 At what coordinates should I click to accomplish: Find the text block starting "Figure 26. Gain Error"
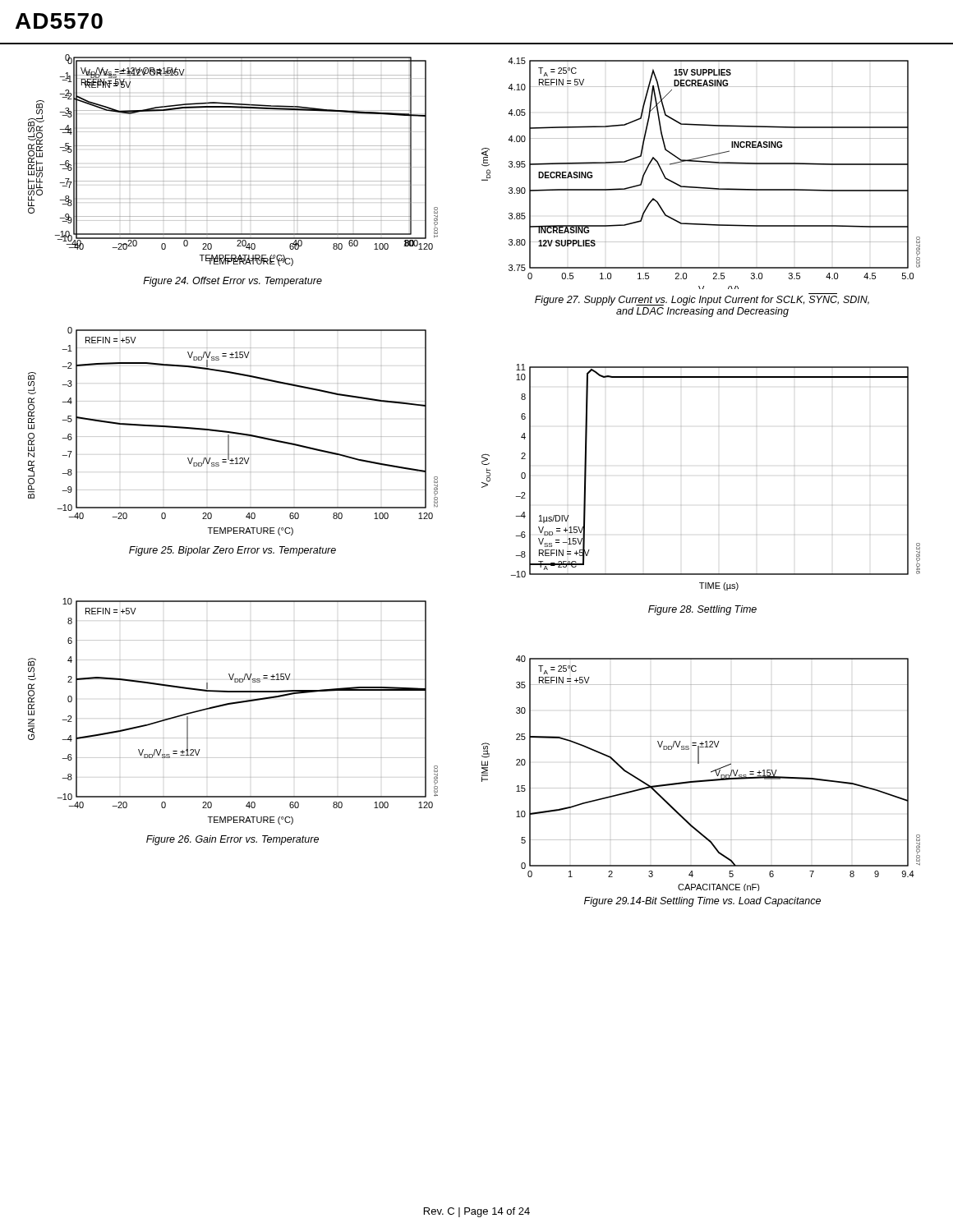pos(232,839)
